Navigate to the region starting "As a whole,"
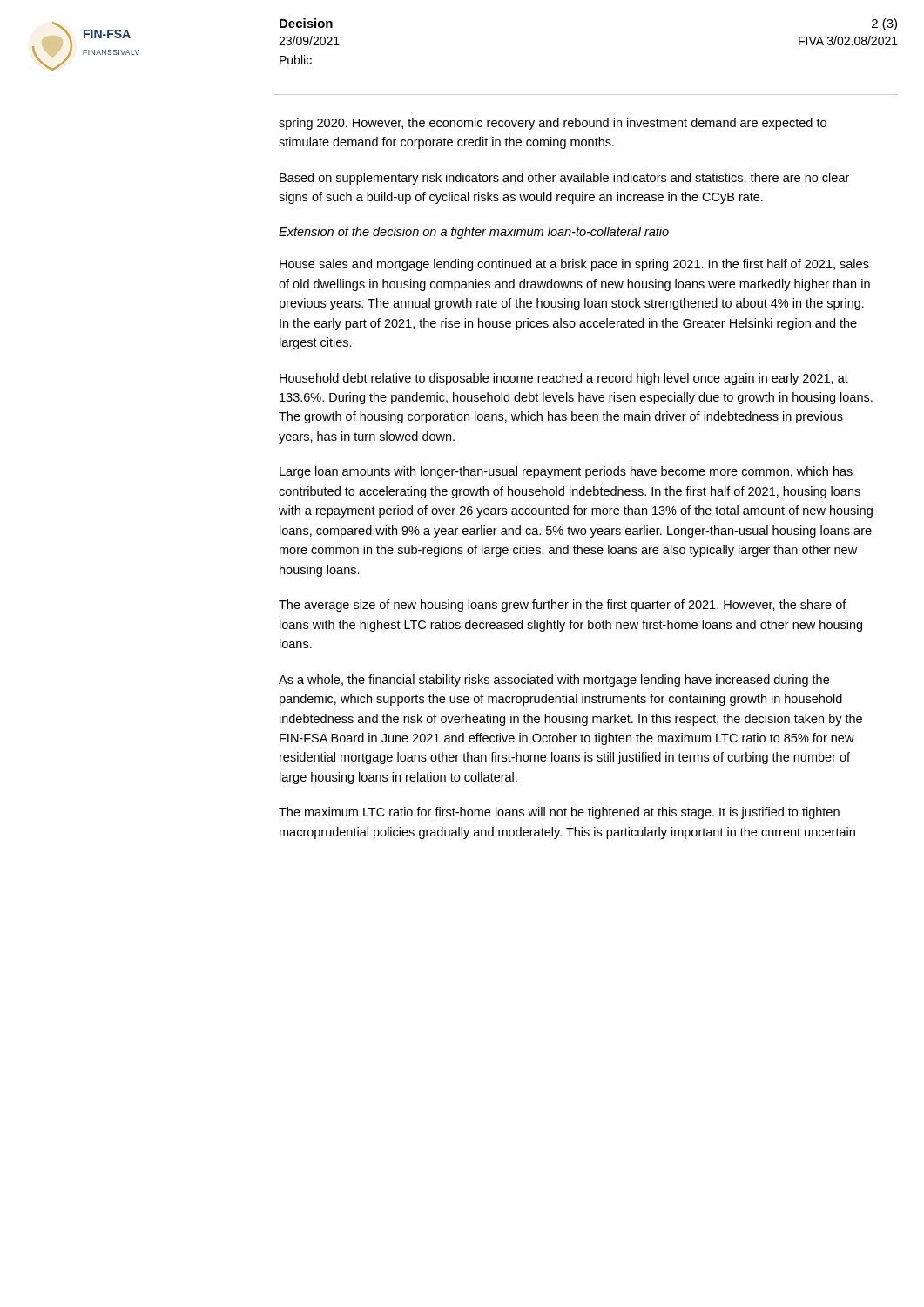Image resolution: width=924 pixels, height=1307 pixels. click(x=571, y=728)
